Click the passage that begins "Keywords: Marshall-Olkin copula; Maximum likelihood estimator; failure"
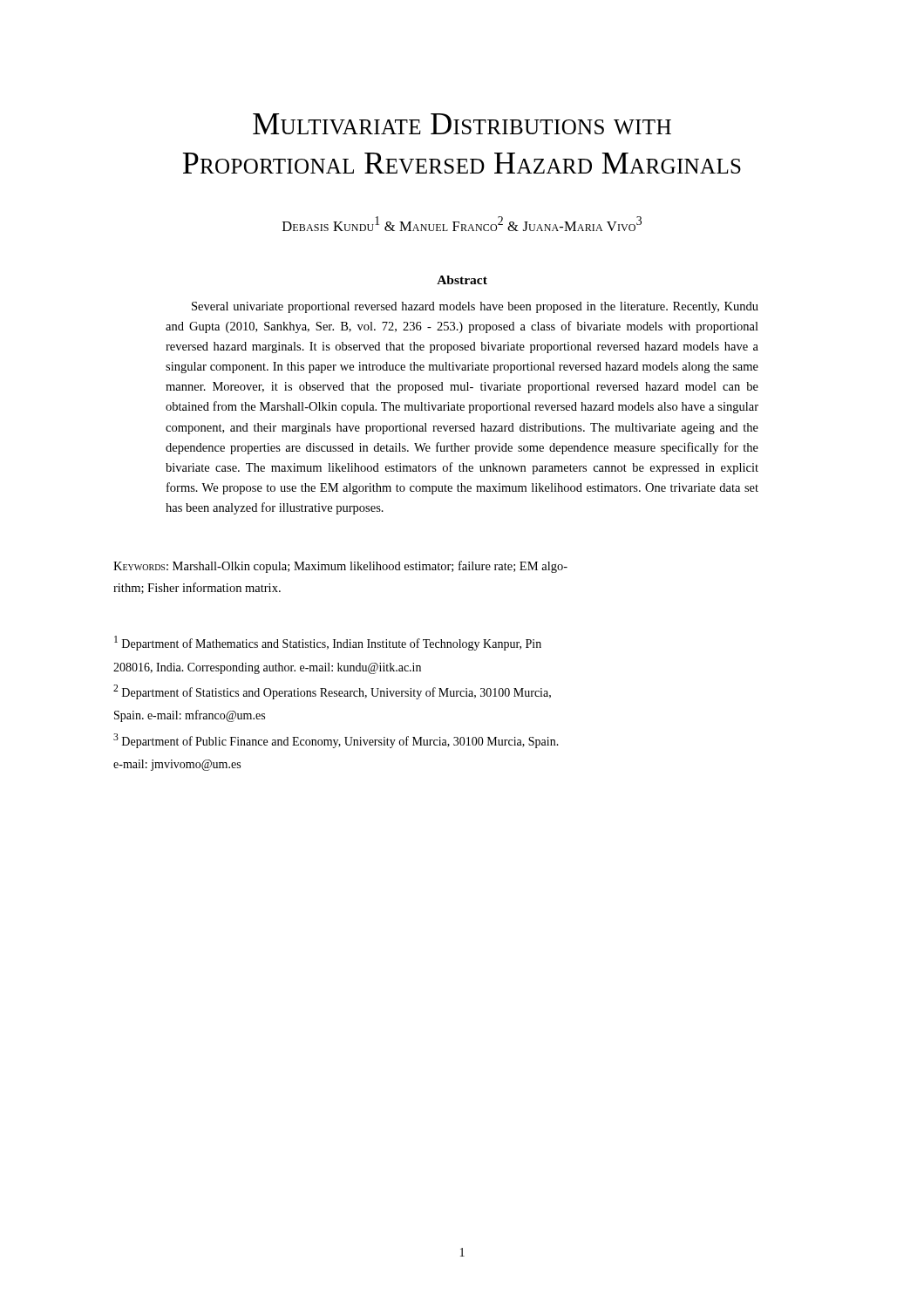Screen dimensions: 1308x924 point(340,577)
